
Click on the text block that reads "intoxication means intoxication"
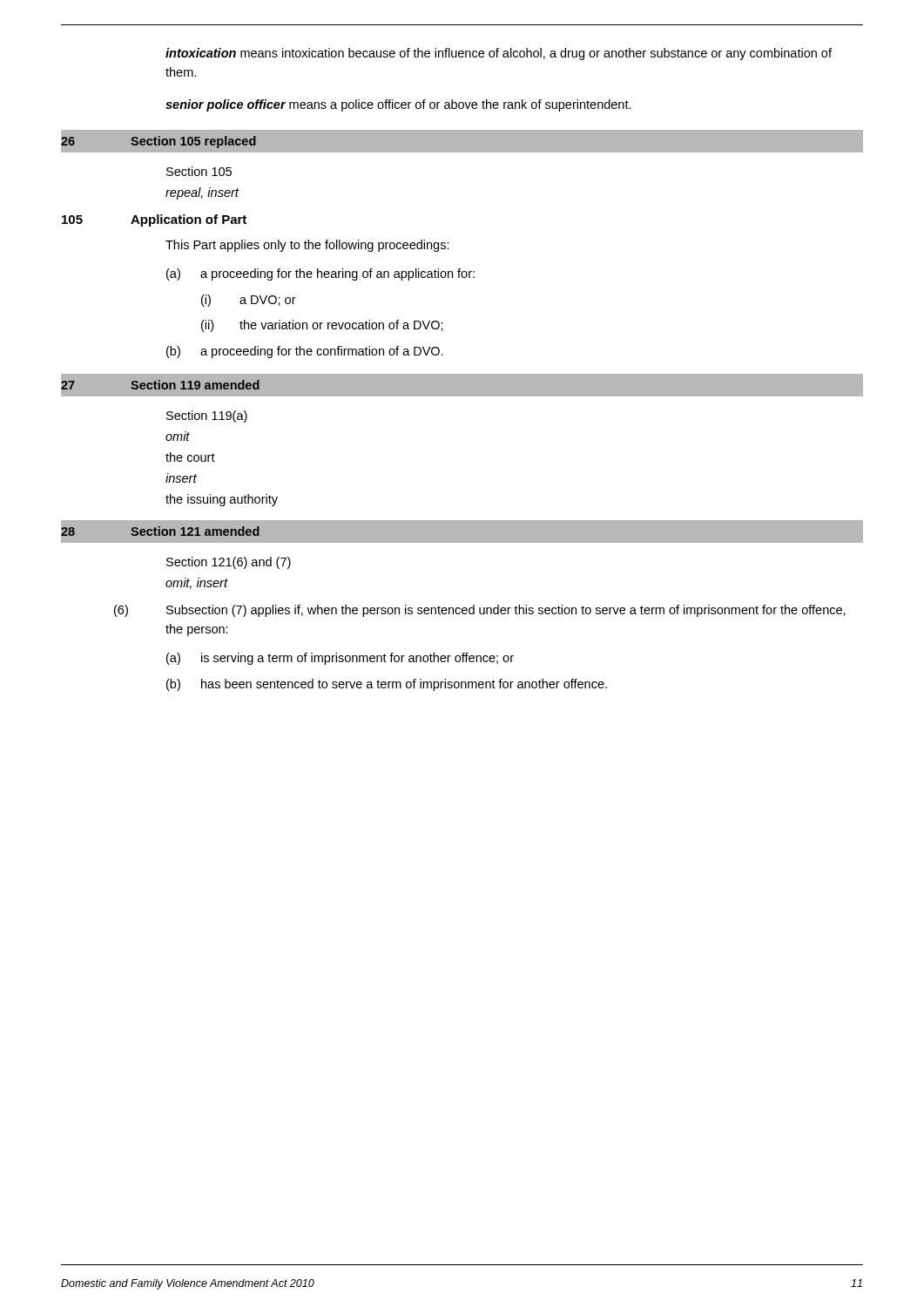tap(499, 63)
